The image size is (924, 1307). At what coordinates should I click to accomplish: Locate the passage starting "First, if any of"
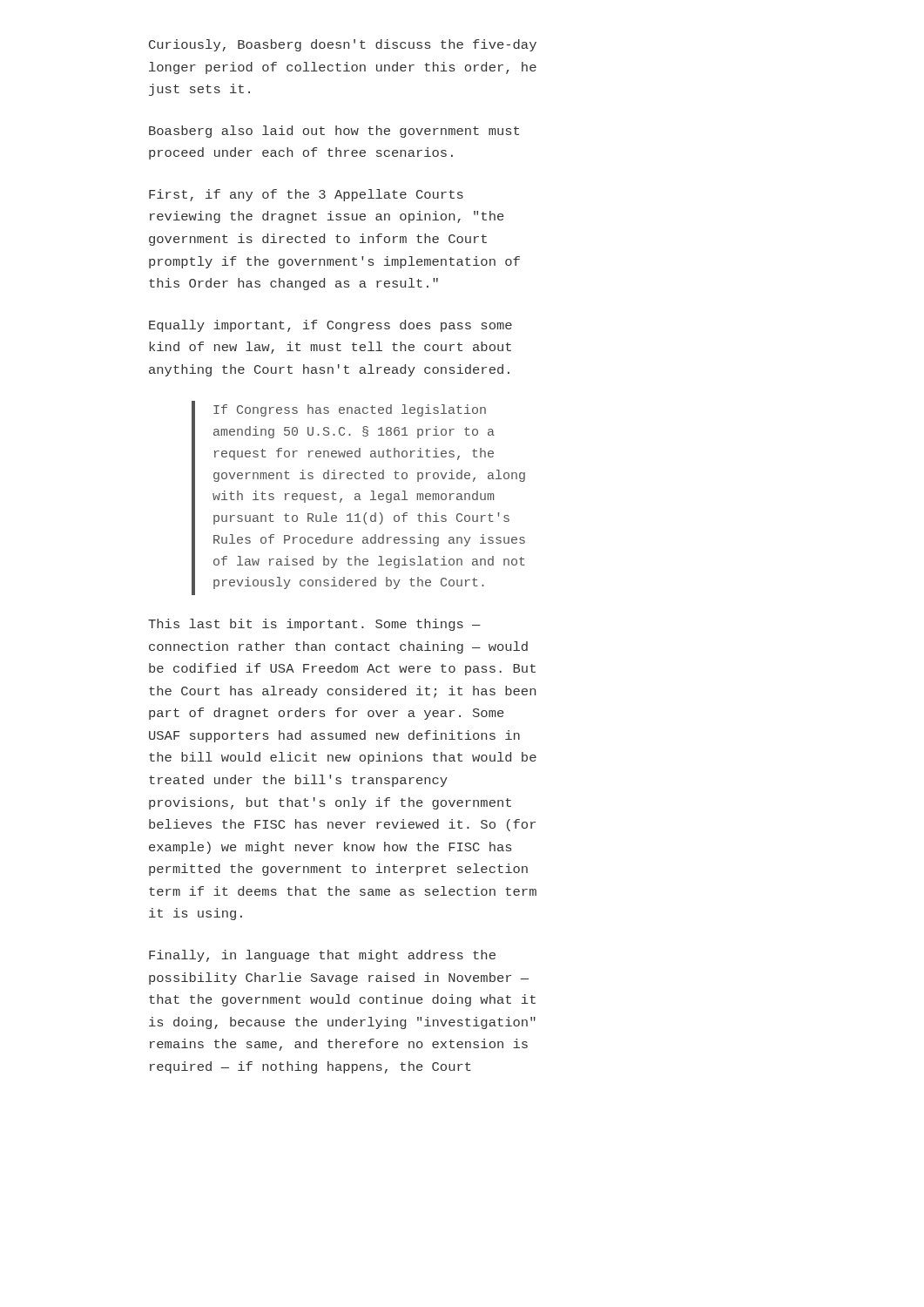[334, 240]
